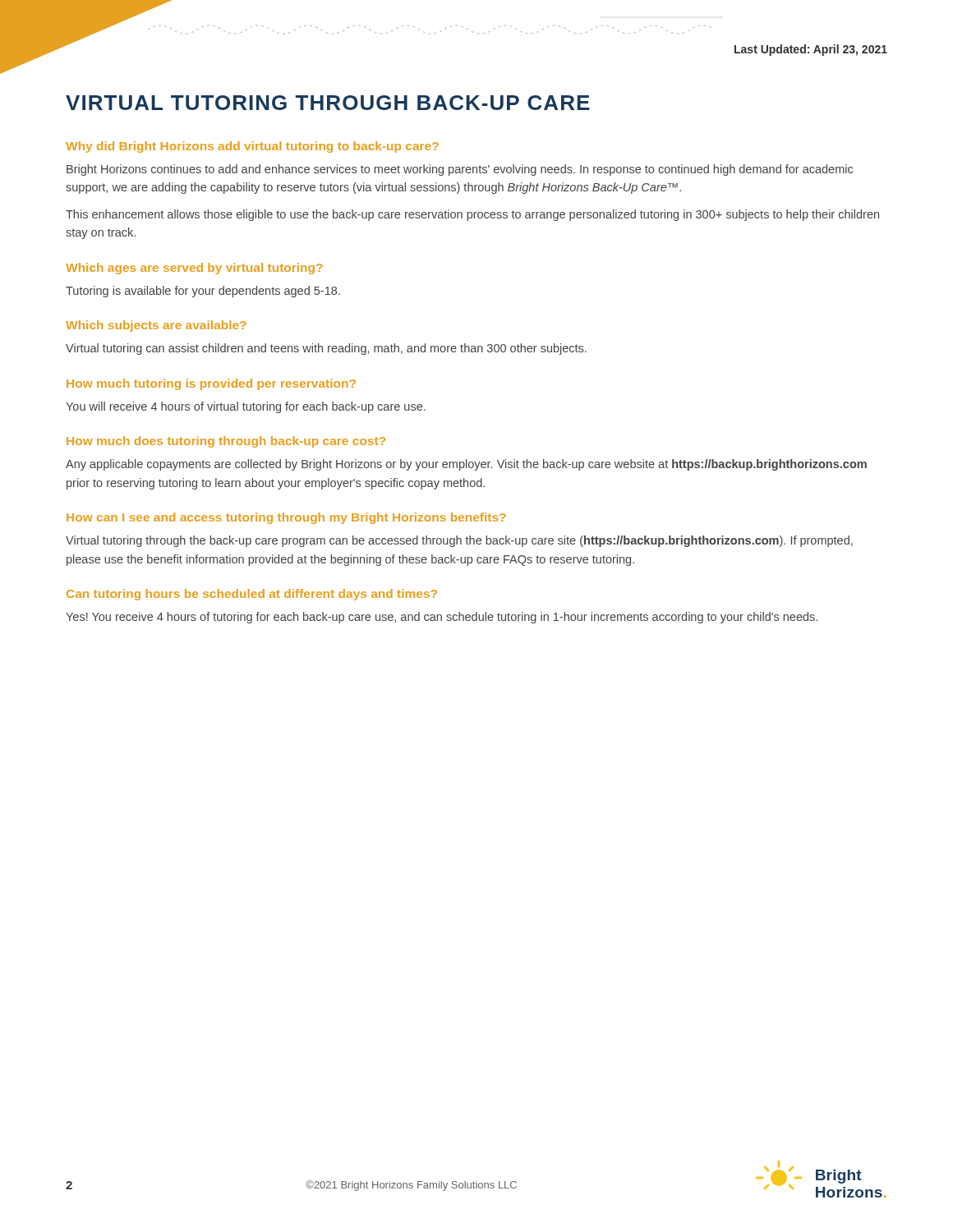Screen dimensions: 1232x953
Task: Select the text starting "Why did Bright"
Action: 252,146
